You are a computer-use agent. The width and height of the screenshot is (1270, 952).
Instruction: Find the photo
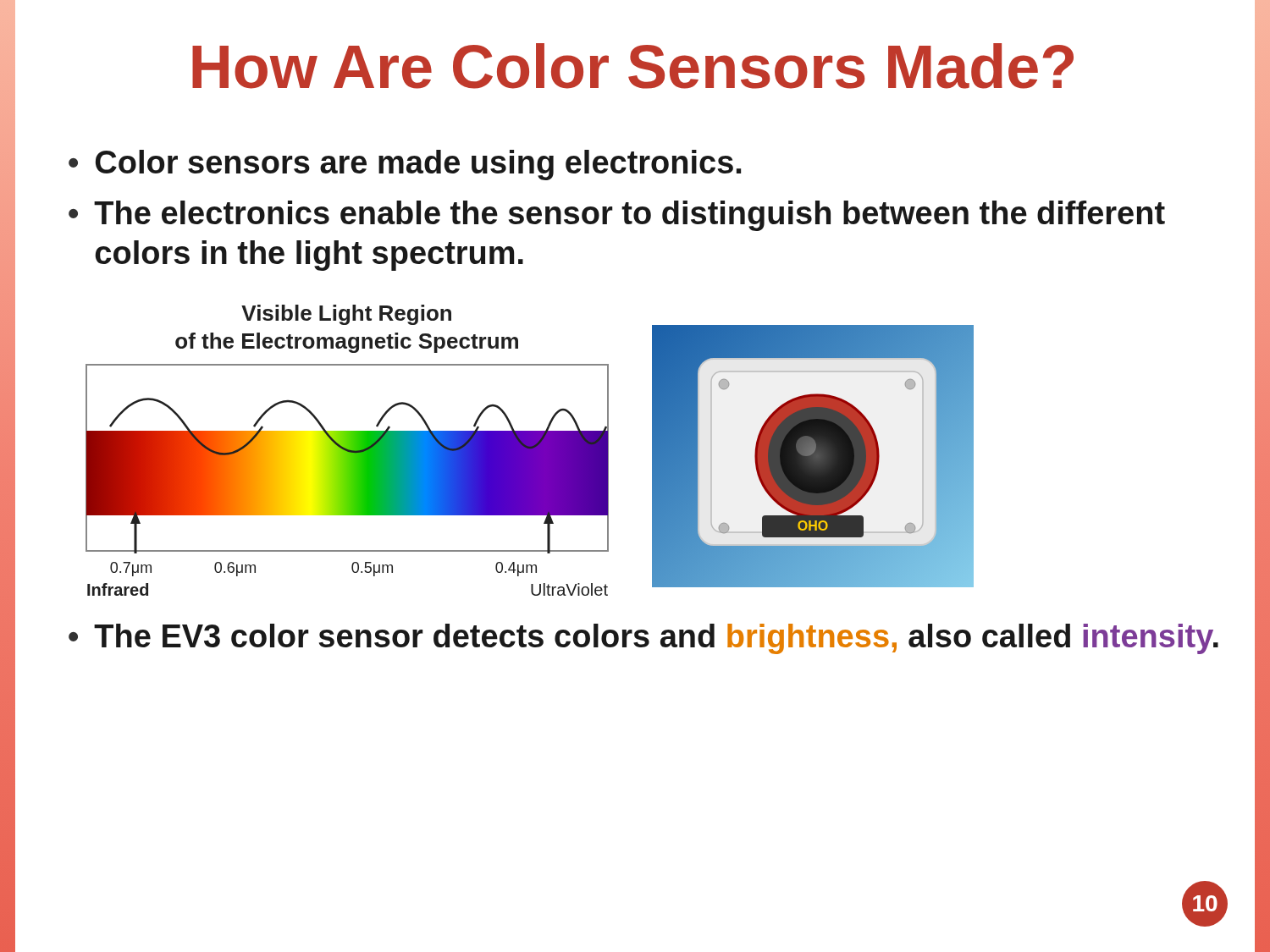pos(813,456)
